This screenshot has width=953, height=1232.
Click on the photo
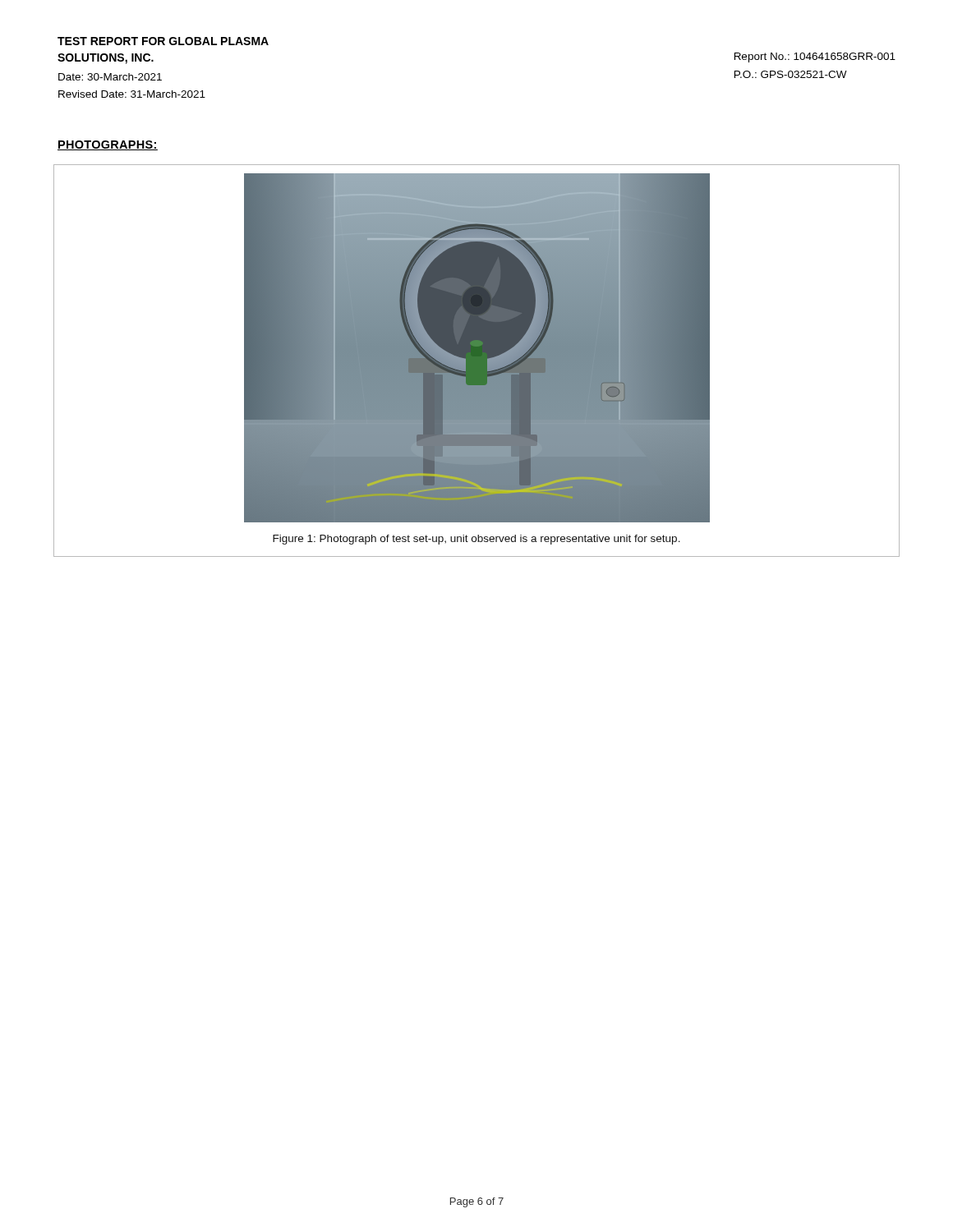476,361
